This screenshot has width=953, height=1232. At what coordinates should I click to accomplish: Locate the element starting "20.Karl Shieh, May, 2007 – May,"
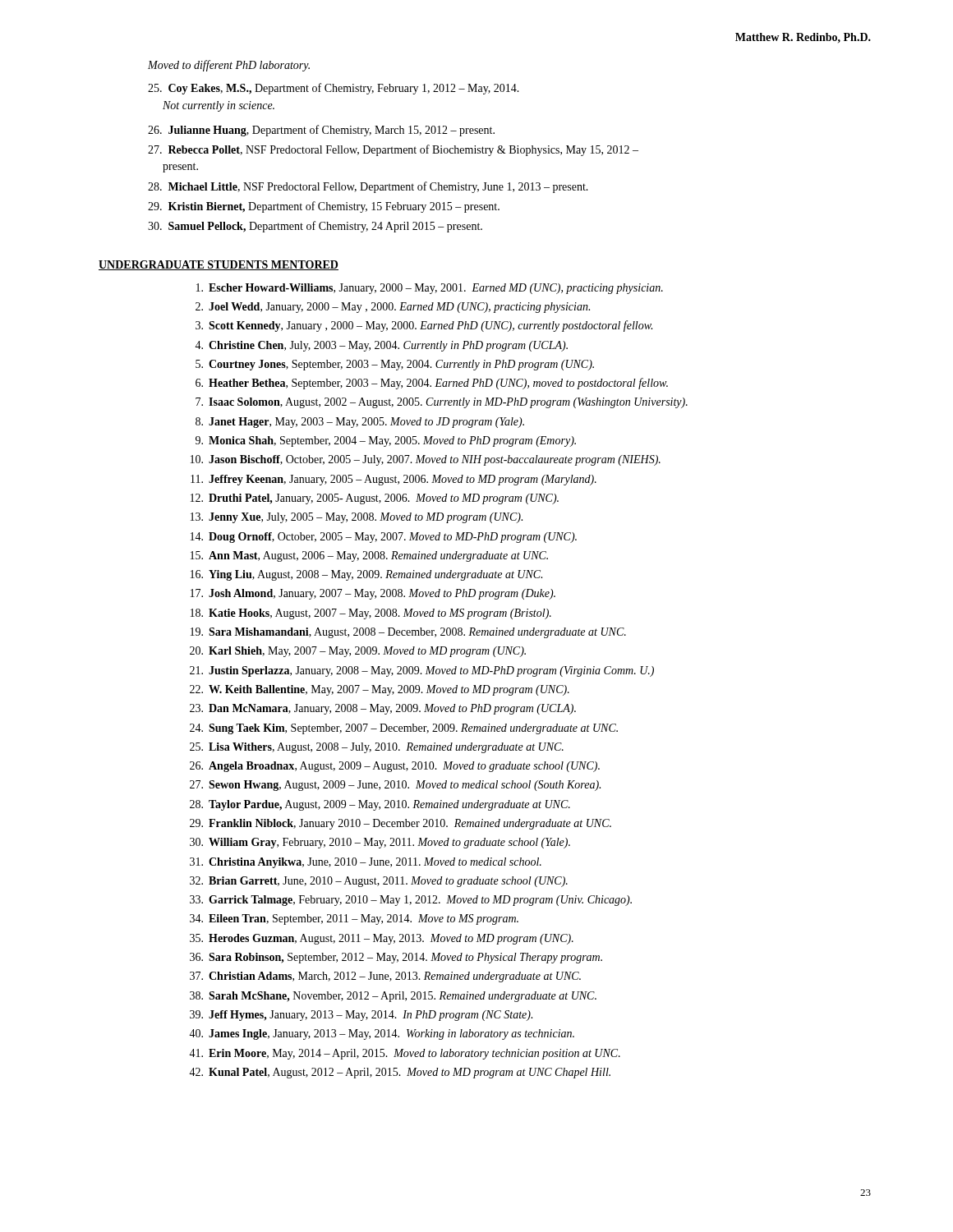526,652
